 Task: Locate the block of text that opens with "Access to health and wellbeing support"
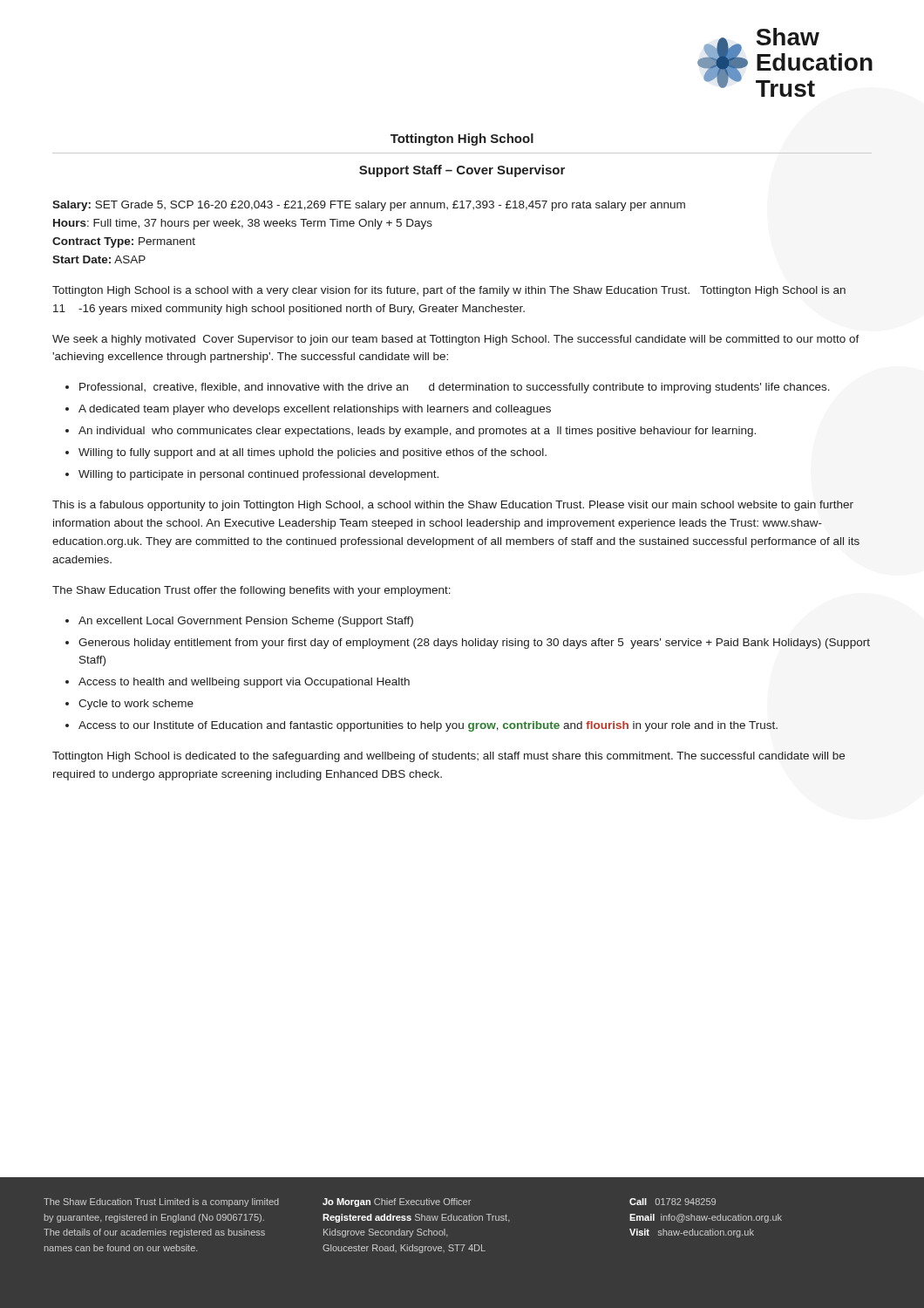click(x=244, y=682)
